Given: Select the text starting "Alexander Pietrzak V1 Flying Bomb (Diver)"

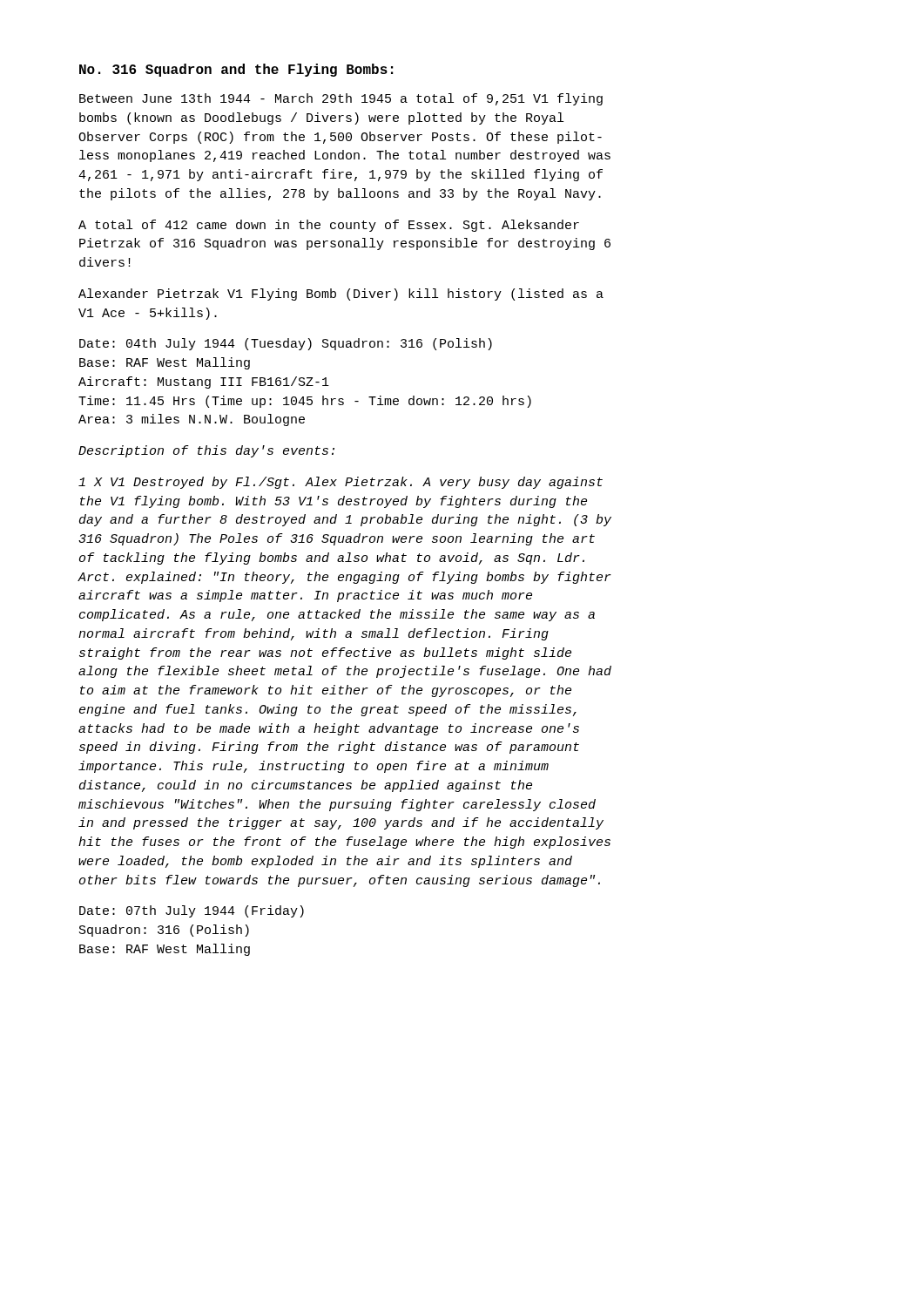Looking at the screenshot, I should pos(341,304).
